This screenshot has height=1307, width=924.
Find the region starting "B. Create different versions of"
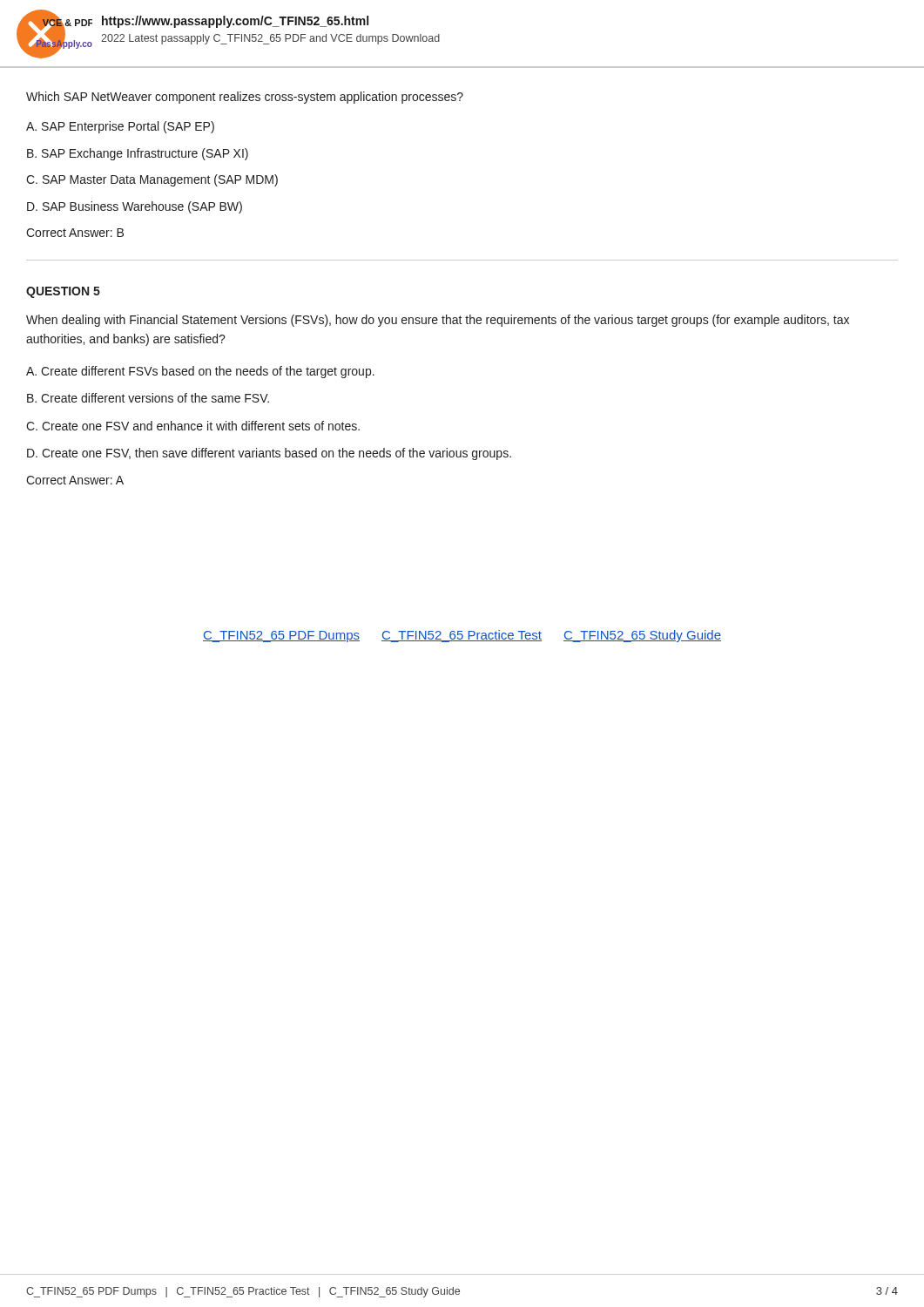(148, 398)
